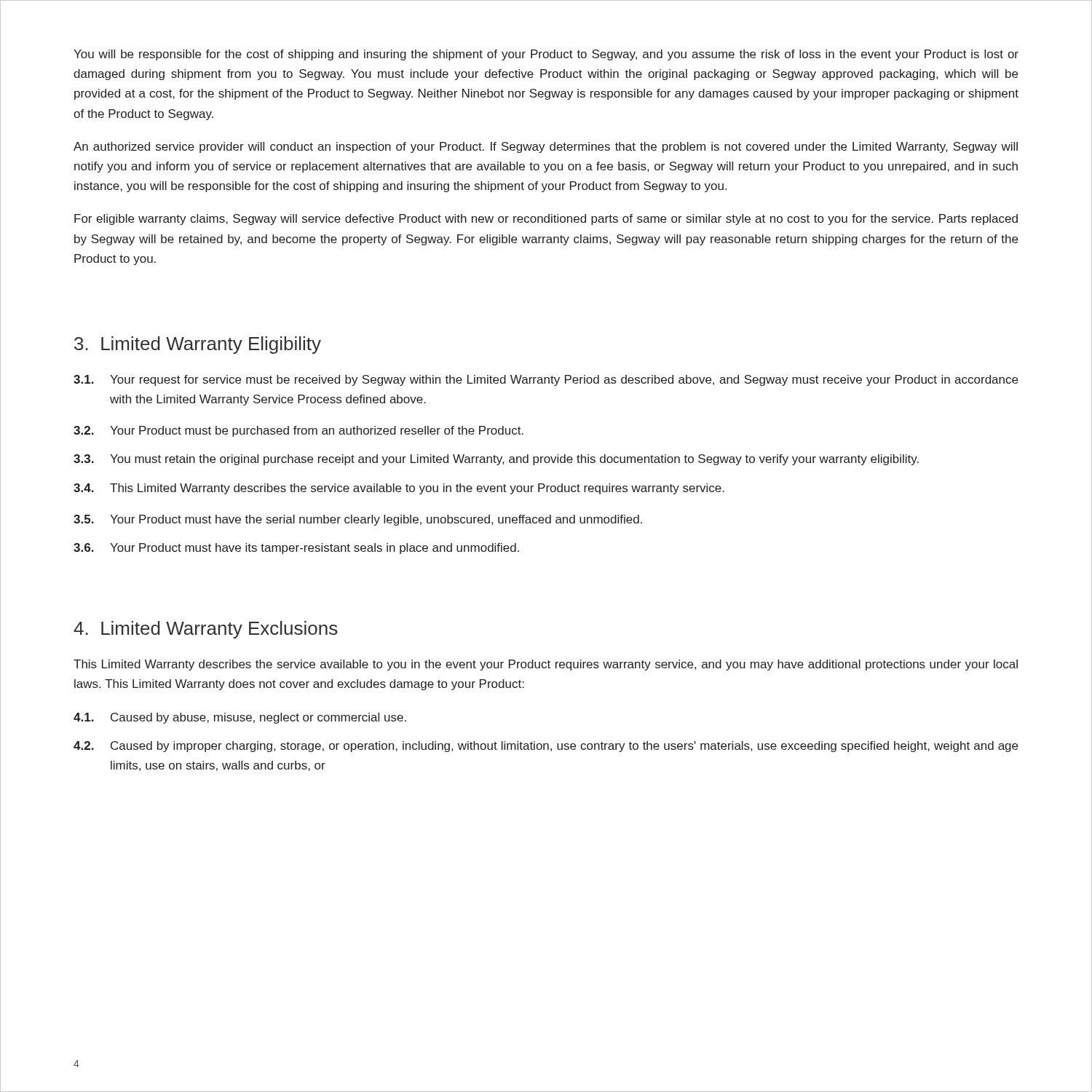Select the list item containing "3.3. You must retain"
Image resolution: width=1092 pixels, height=1092 pixels.
point(546,459)
